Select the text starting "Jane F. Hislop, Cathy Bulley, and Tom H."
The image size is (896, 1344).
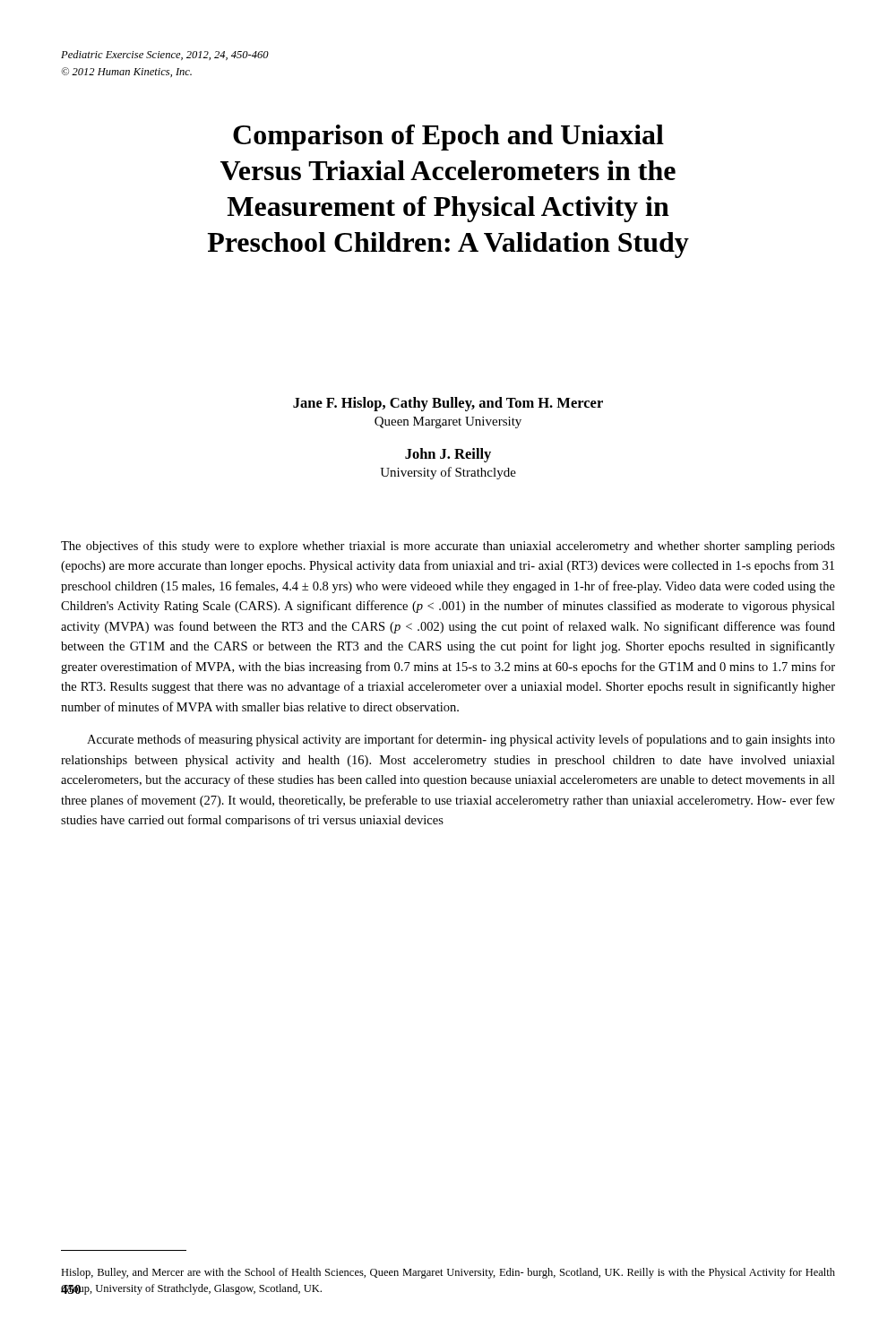[x=448, y=404]
